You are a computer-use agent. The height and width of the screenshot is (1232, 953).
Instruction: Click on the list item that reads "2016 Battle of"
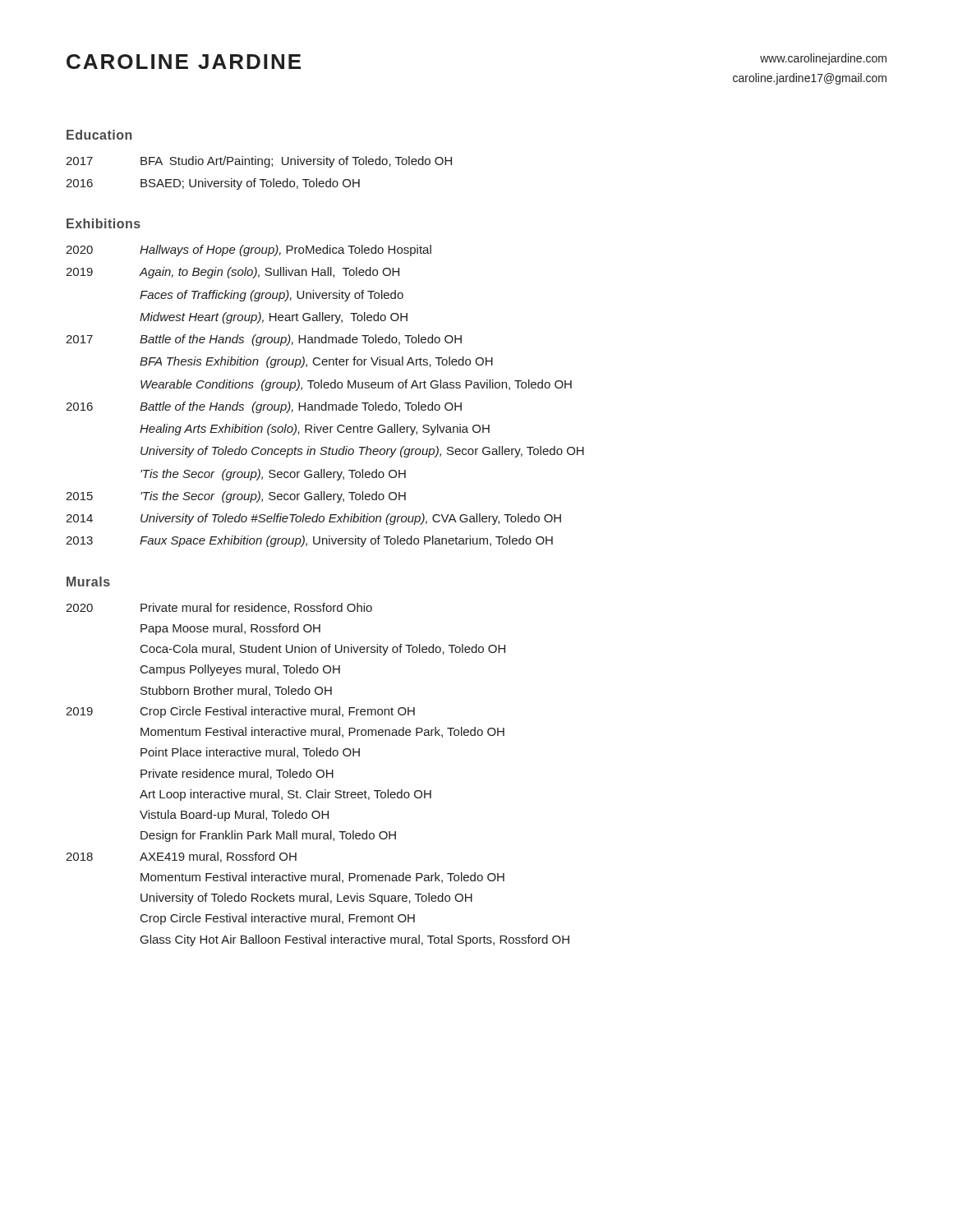pos(264,407)
